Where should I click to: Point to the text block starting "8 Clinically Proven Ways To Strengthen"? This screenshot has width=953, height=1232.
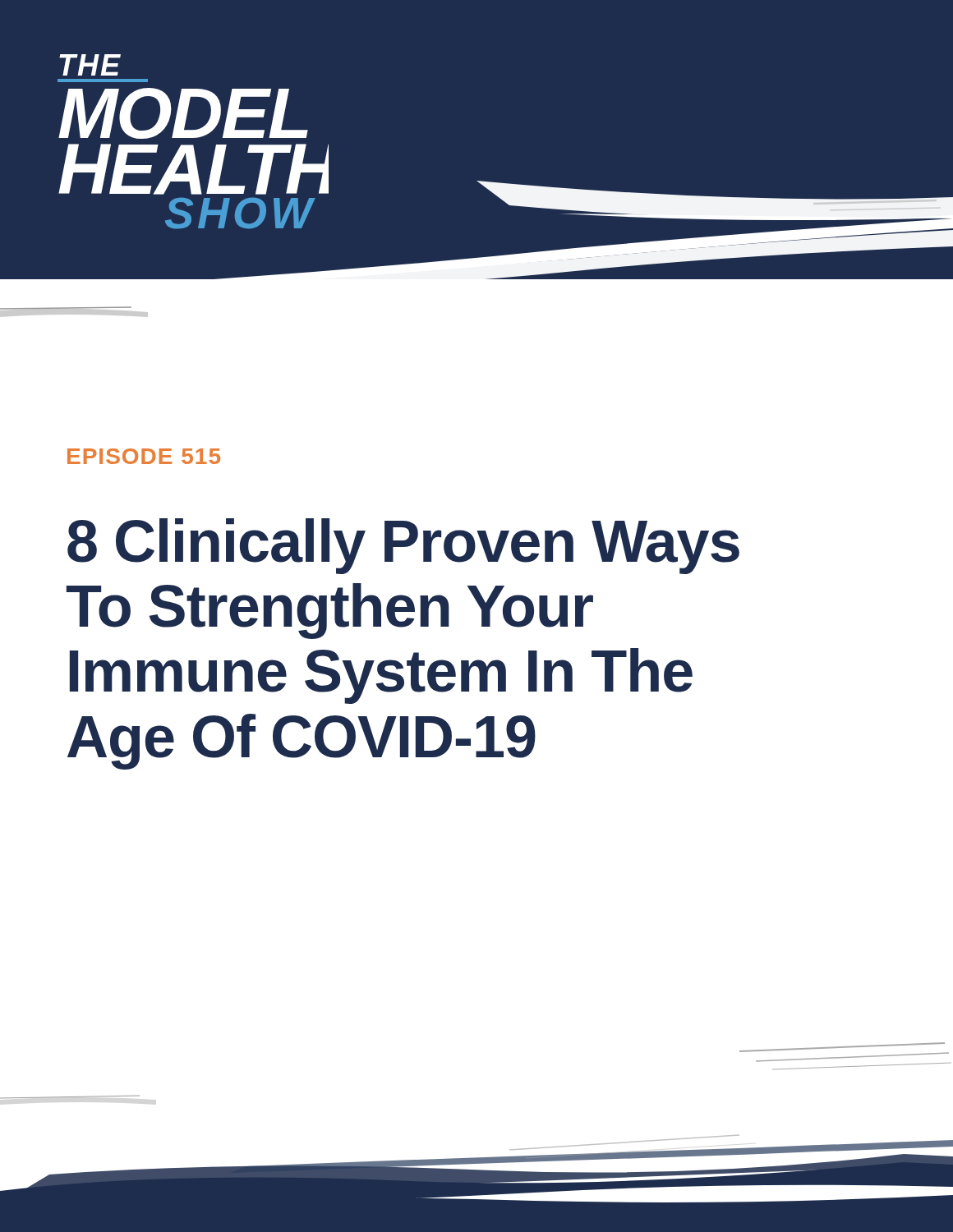(x=435, y=639)
